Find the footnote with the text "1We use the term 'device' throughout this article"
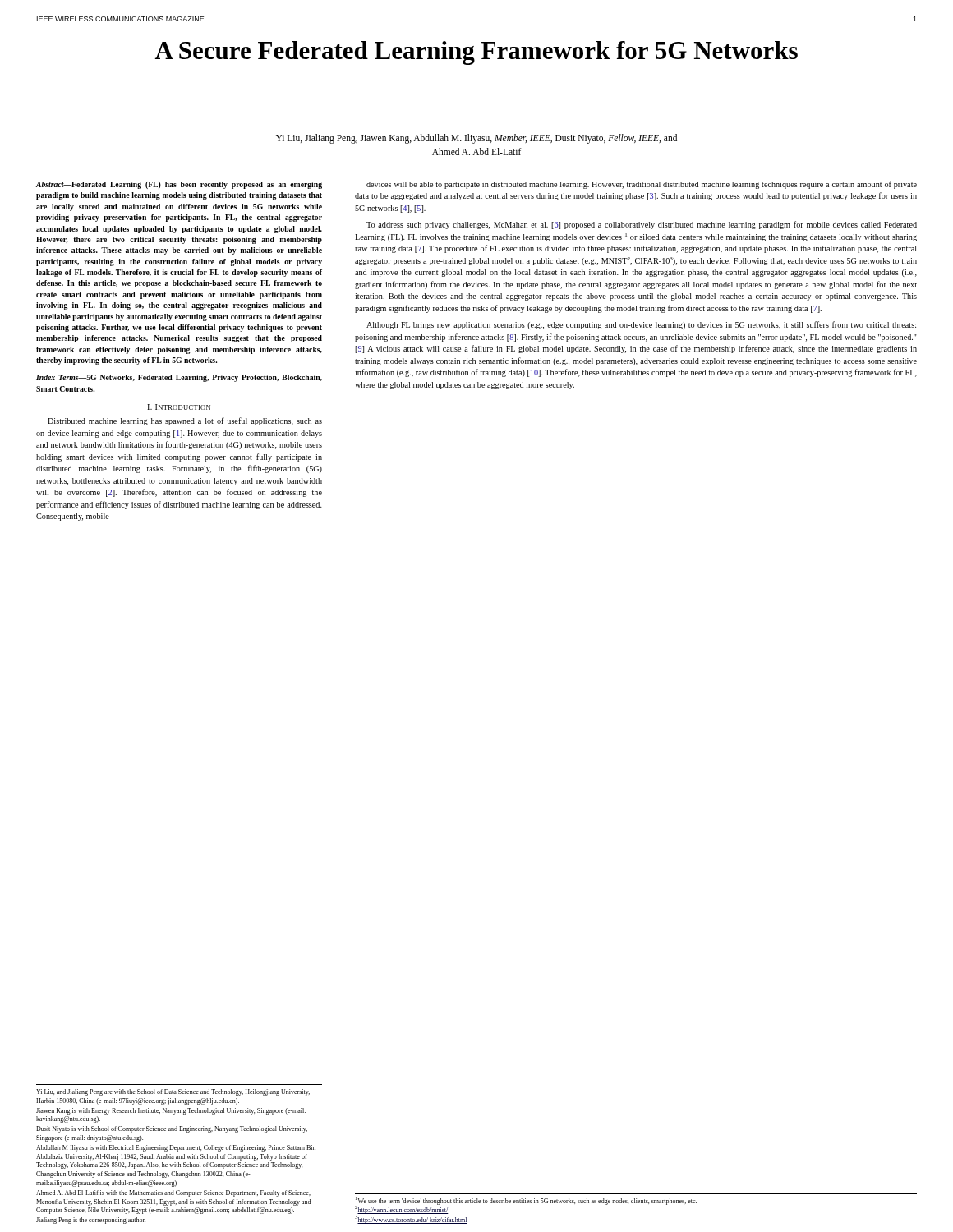The image size is (953, 1232). point(636,1210)
